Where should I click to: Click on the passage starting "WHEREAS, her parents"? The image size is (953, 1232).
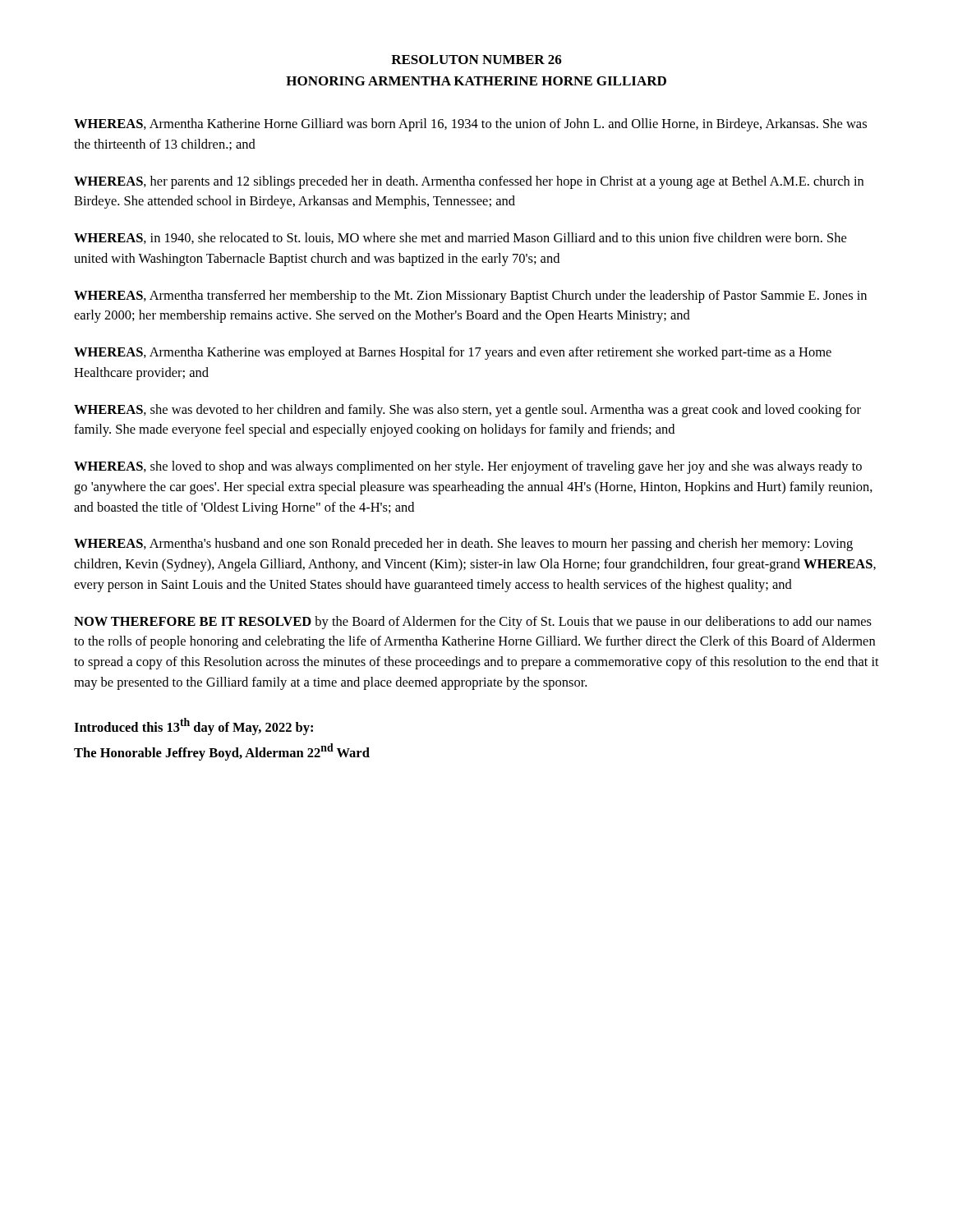coord(469,191)
